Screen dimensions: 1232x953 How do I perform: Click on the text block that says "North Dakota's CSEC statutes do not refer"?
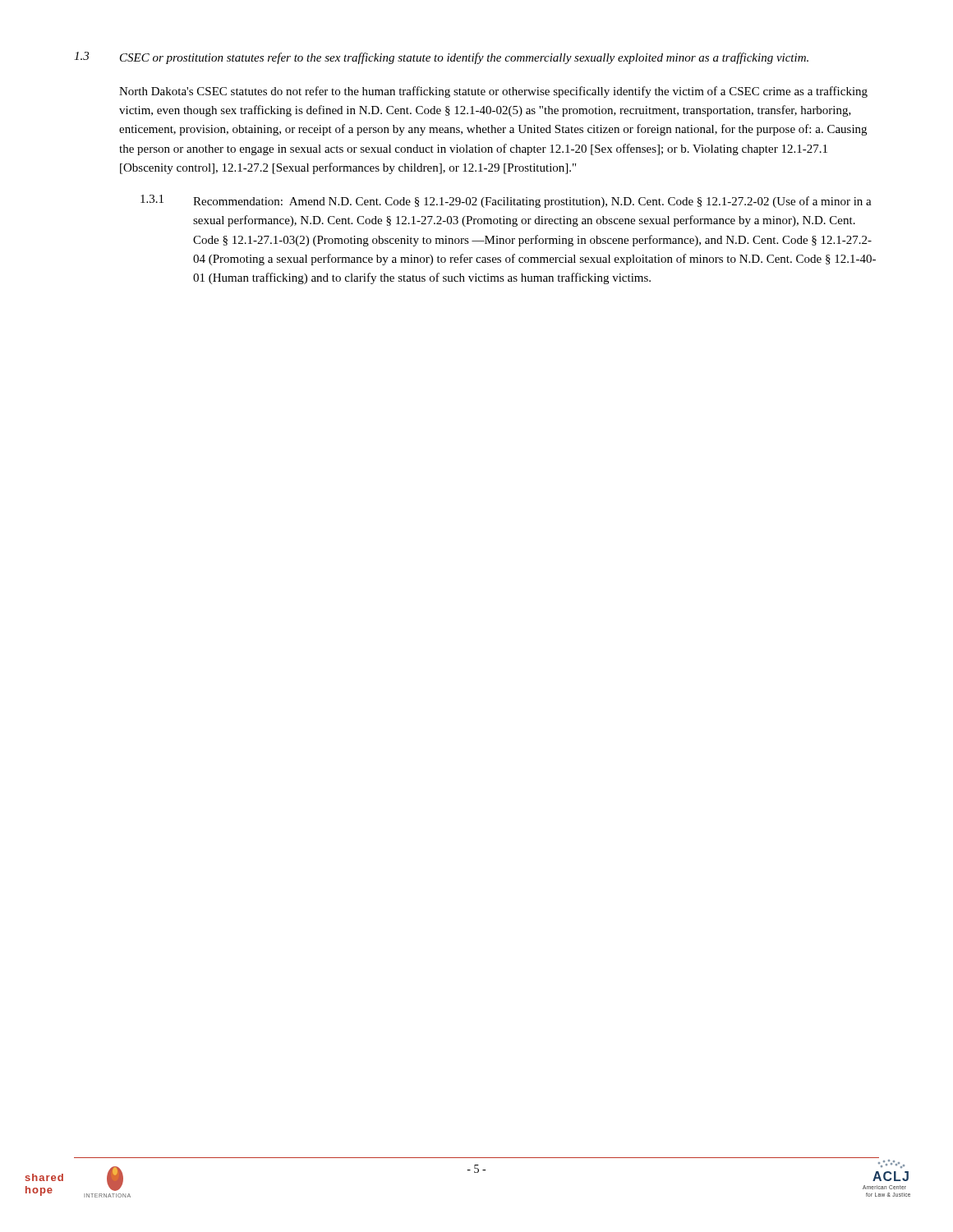pos(493,129)
